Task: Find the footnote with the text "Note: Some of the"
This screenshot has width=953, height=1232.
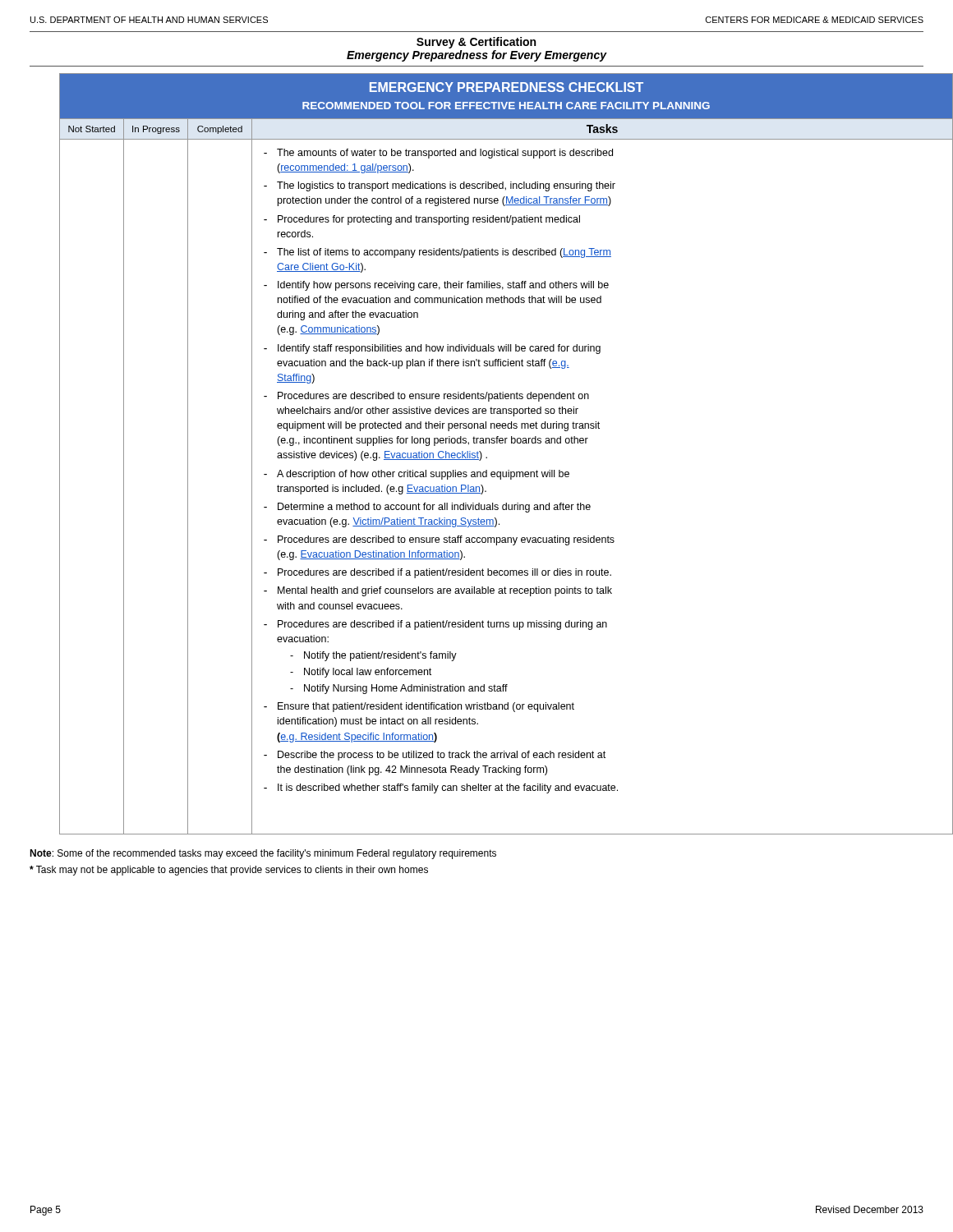Action: click(x=476, y=862)
